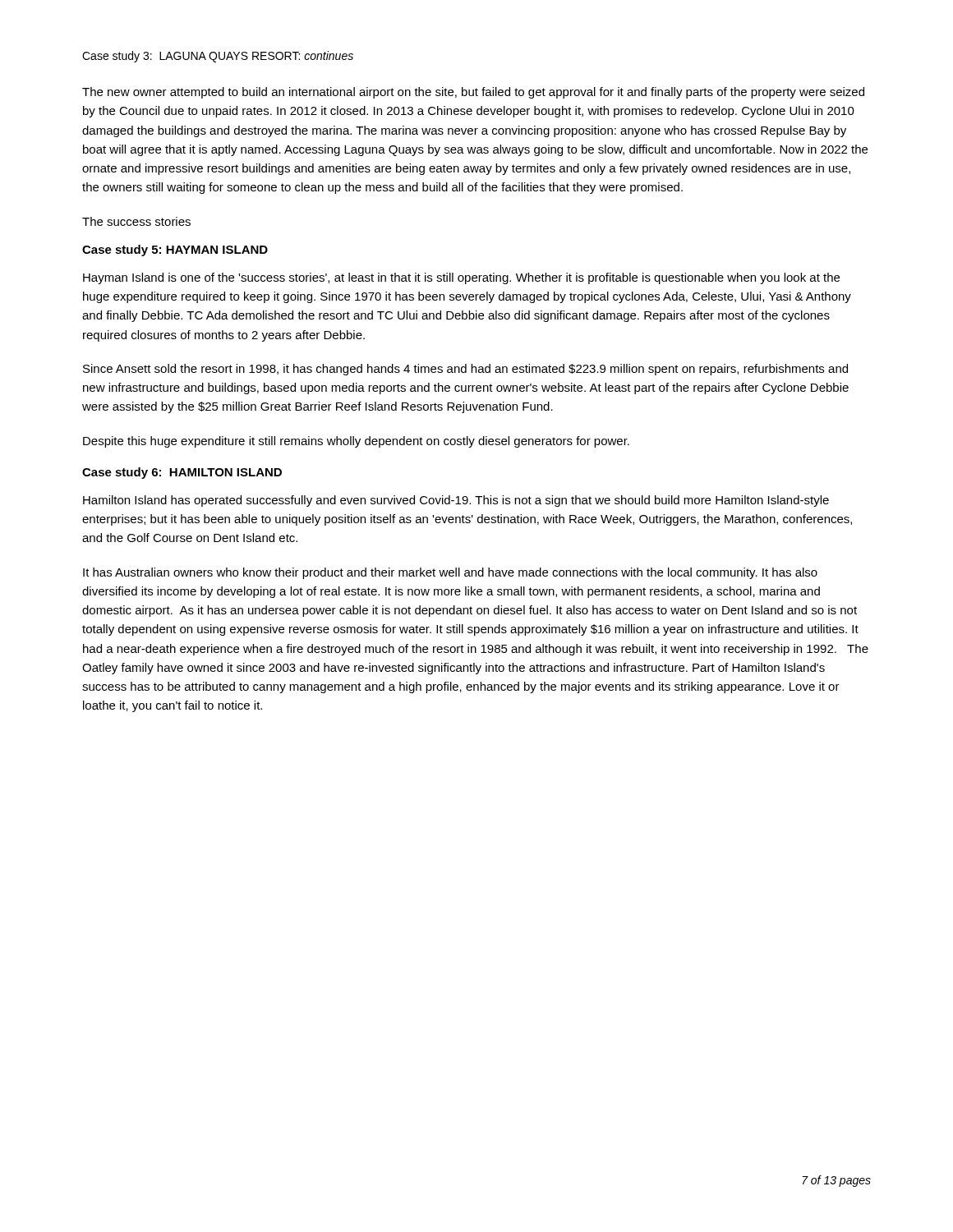
Task: Navigate to the text starting "The success stories"
Action: (137, 221)
